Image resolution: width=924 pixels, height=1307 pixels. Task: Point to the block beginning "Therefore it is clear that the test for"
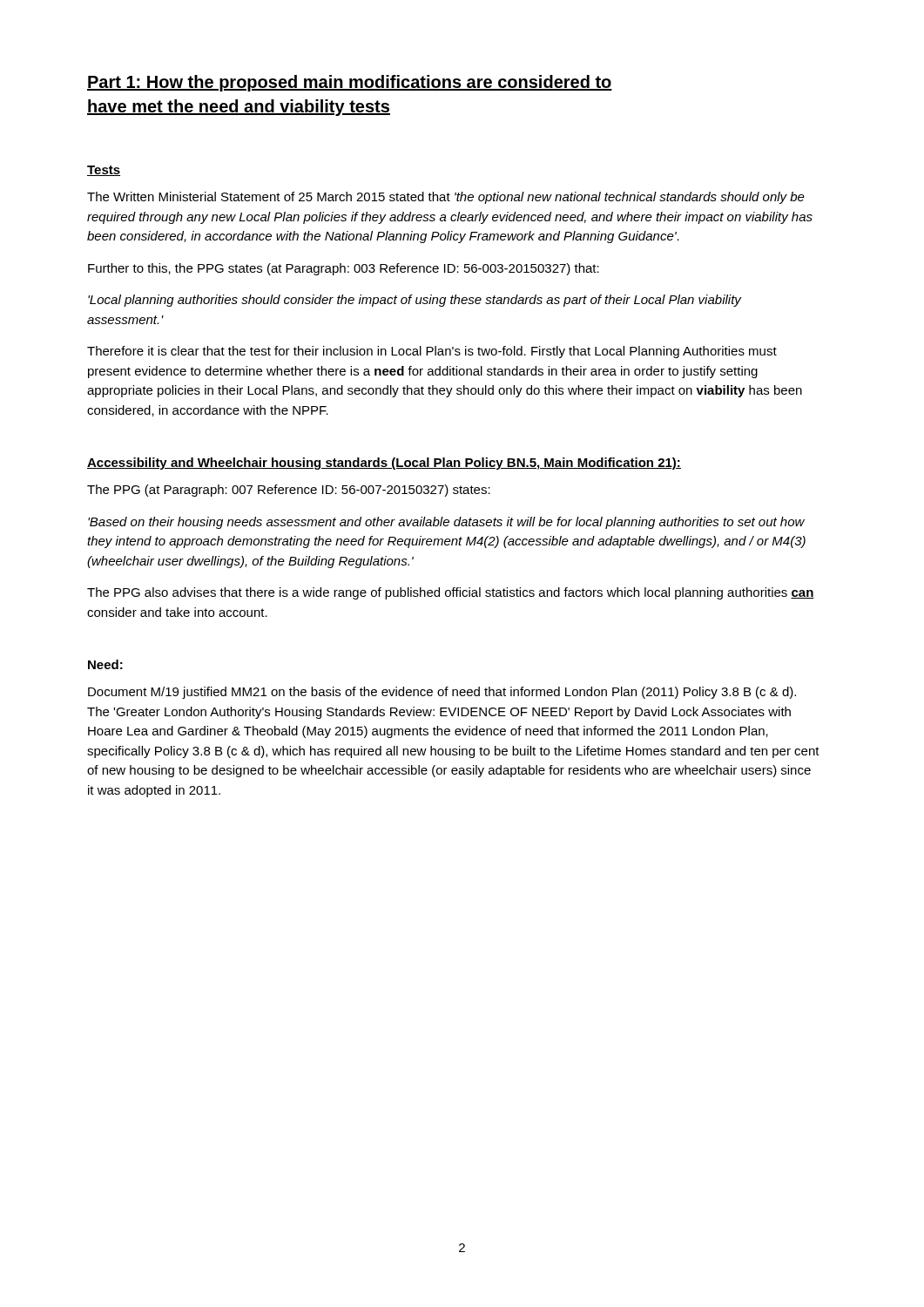coord(445,380)
